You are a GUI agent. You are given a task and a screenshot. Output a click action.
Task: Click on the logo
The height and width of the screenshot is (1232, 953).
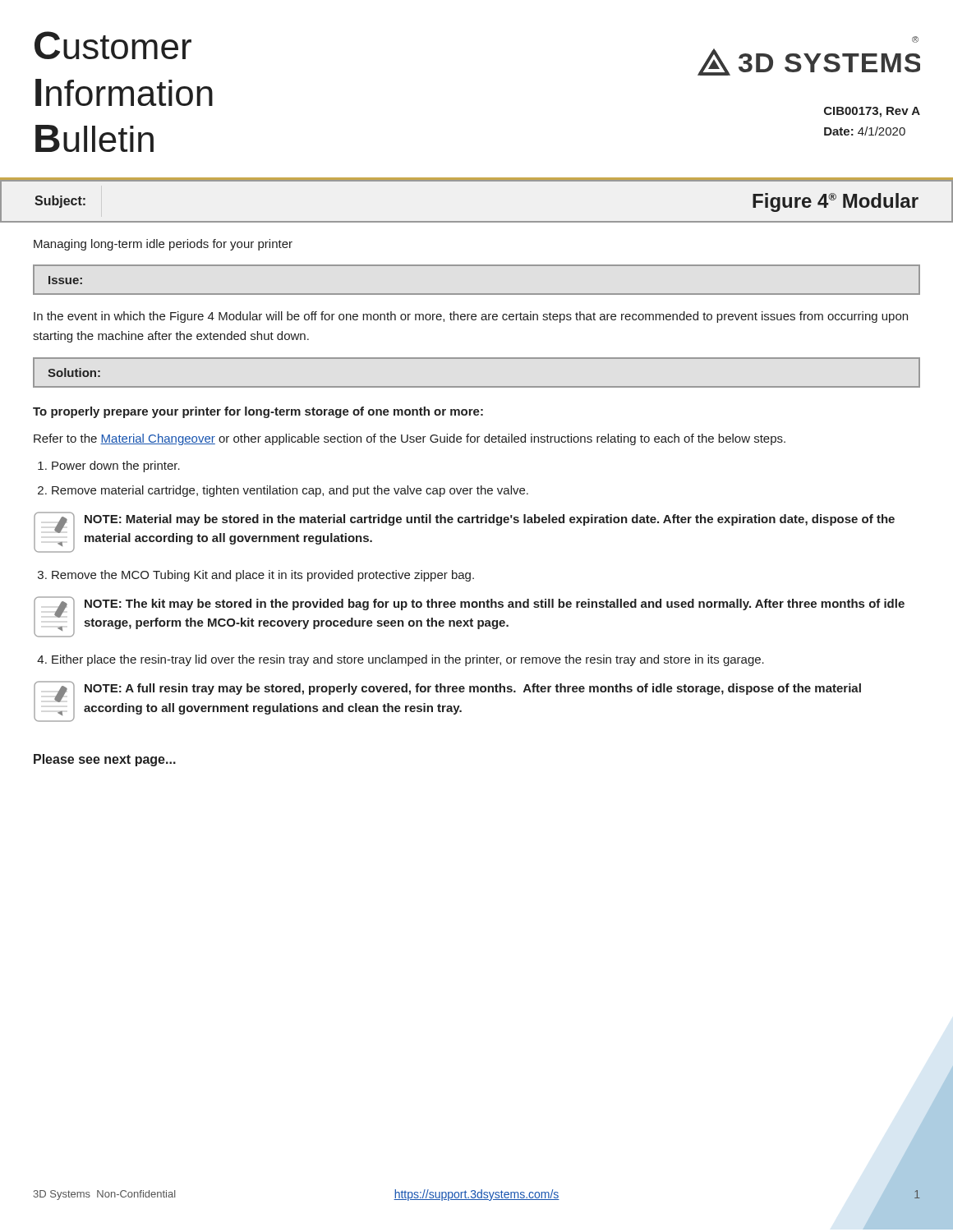[805, 55]
